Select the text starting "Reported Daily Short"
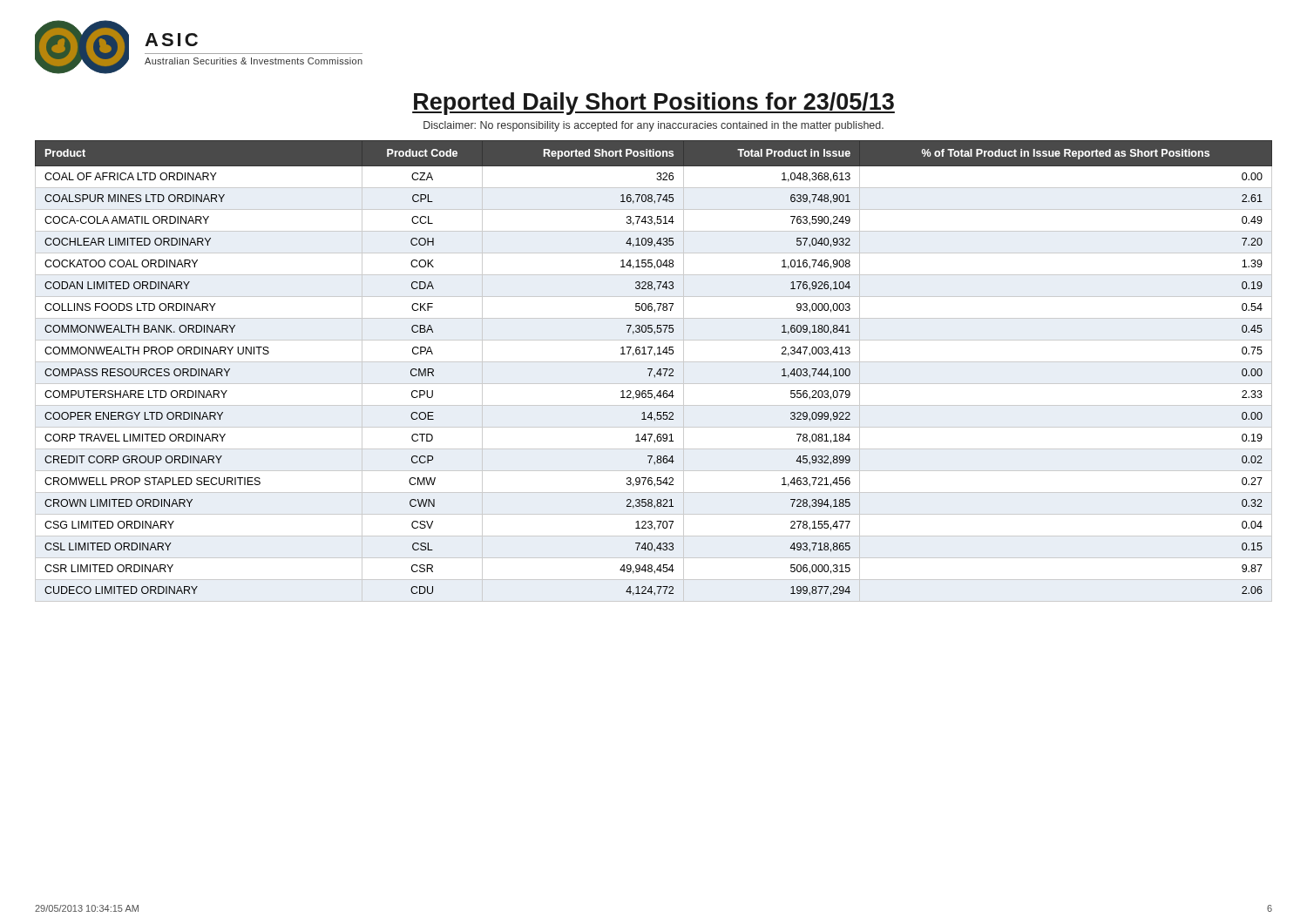Image resolution: width=1307 pixels, height=924 pixels. (654, 102)
